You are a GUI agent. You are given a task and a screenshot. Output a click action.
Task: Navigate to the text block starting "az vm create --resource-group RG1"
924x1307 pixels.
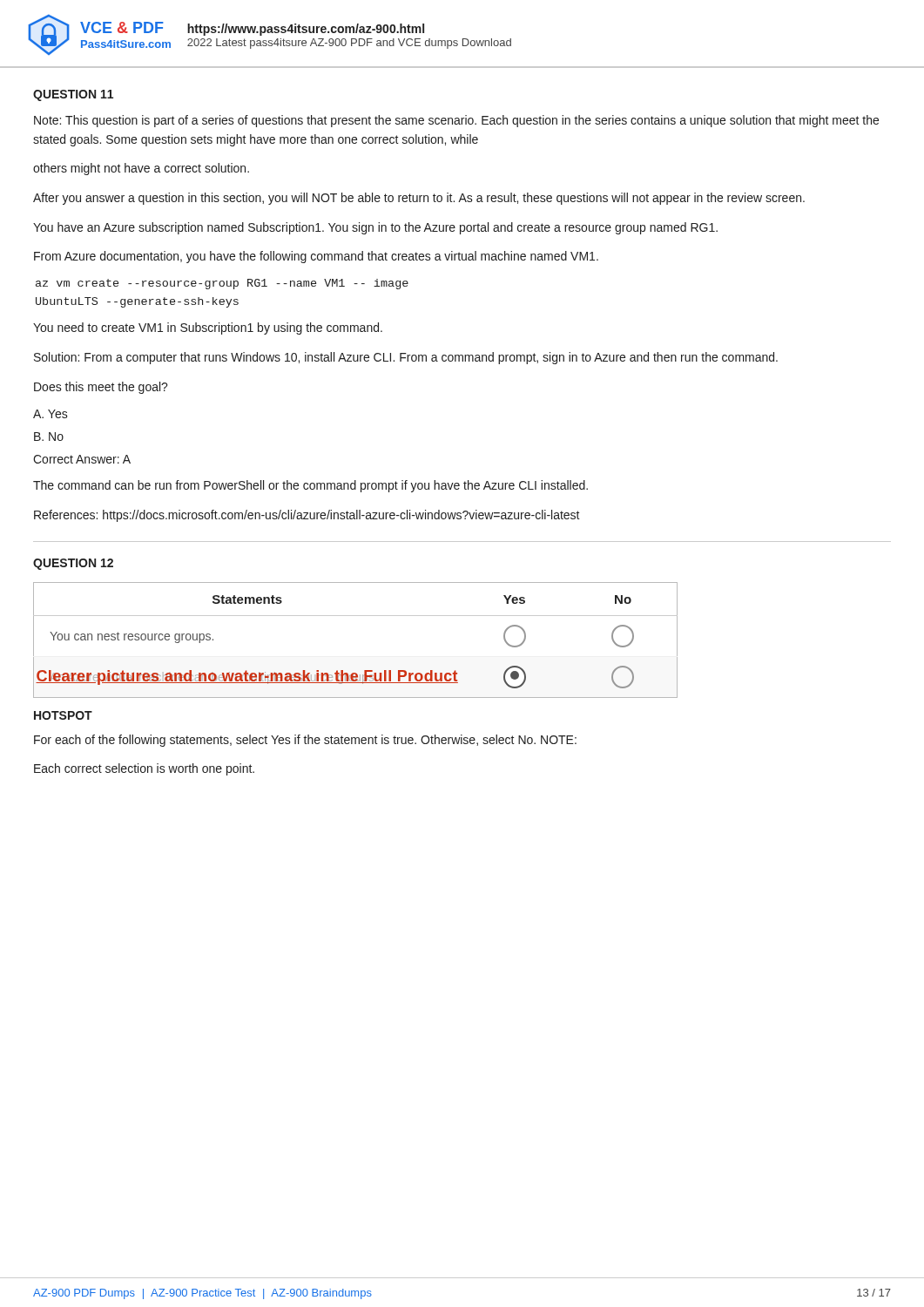[x=222, y=284]
